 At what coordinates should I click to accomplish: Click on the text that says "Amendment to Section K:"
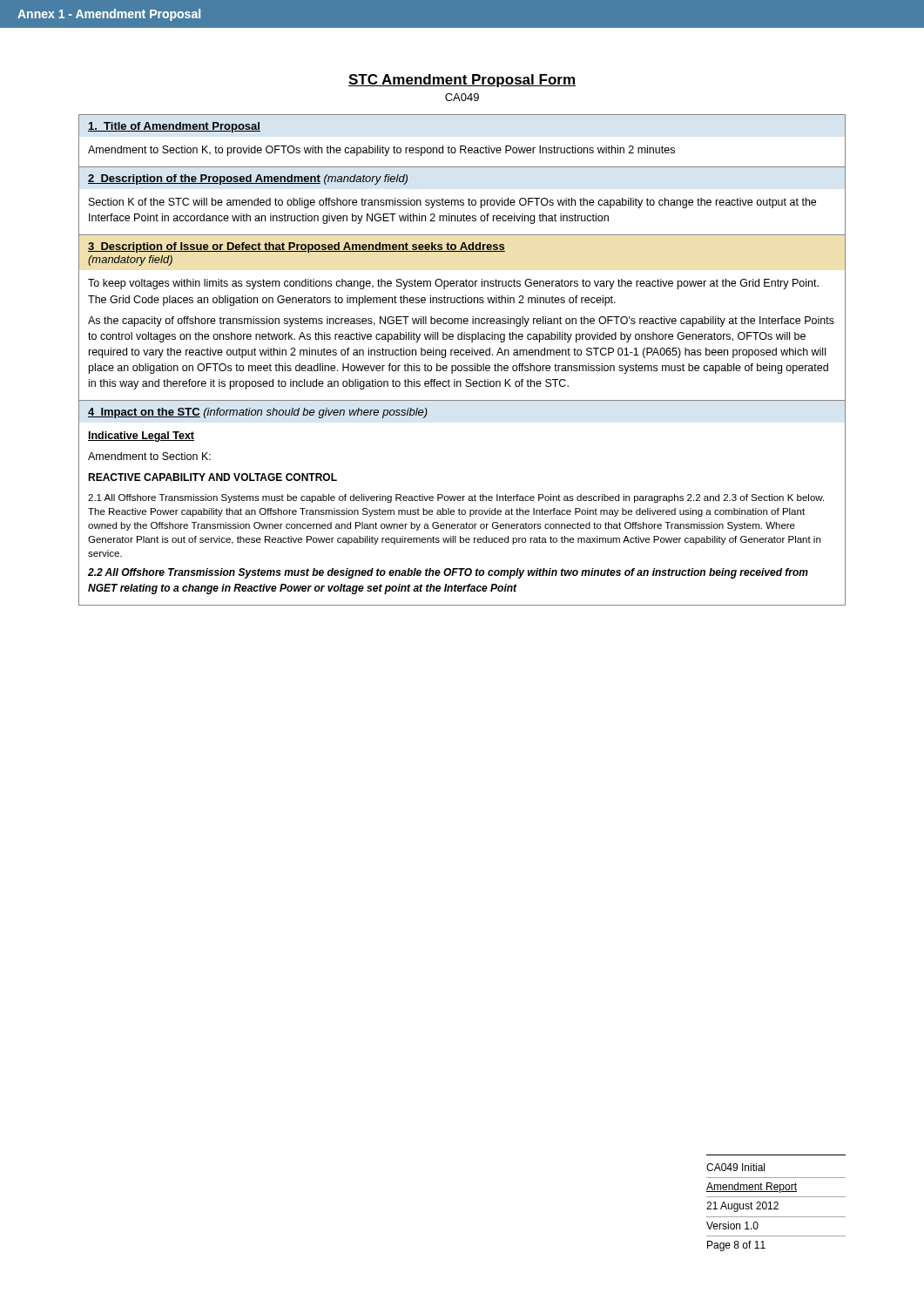(x=150, y=457)
